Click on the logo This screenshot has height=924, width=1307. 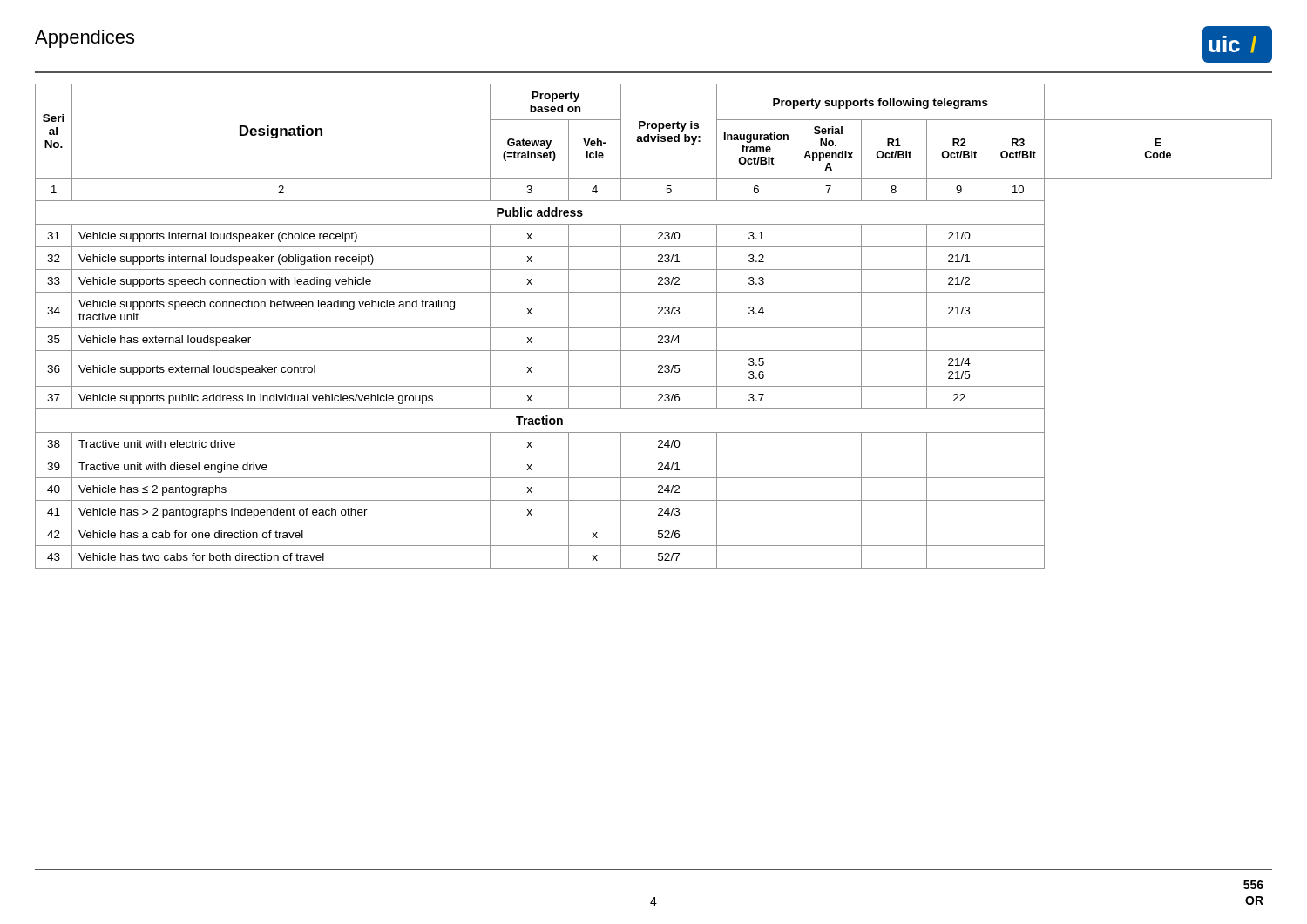[x=1237, y=44]
